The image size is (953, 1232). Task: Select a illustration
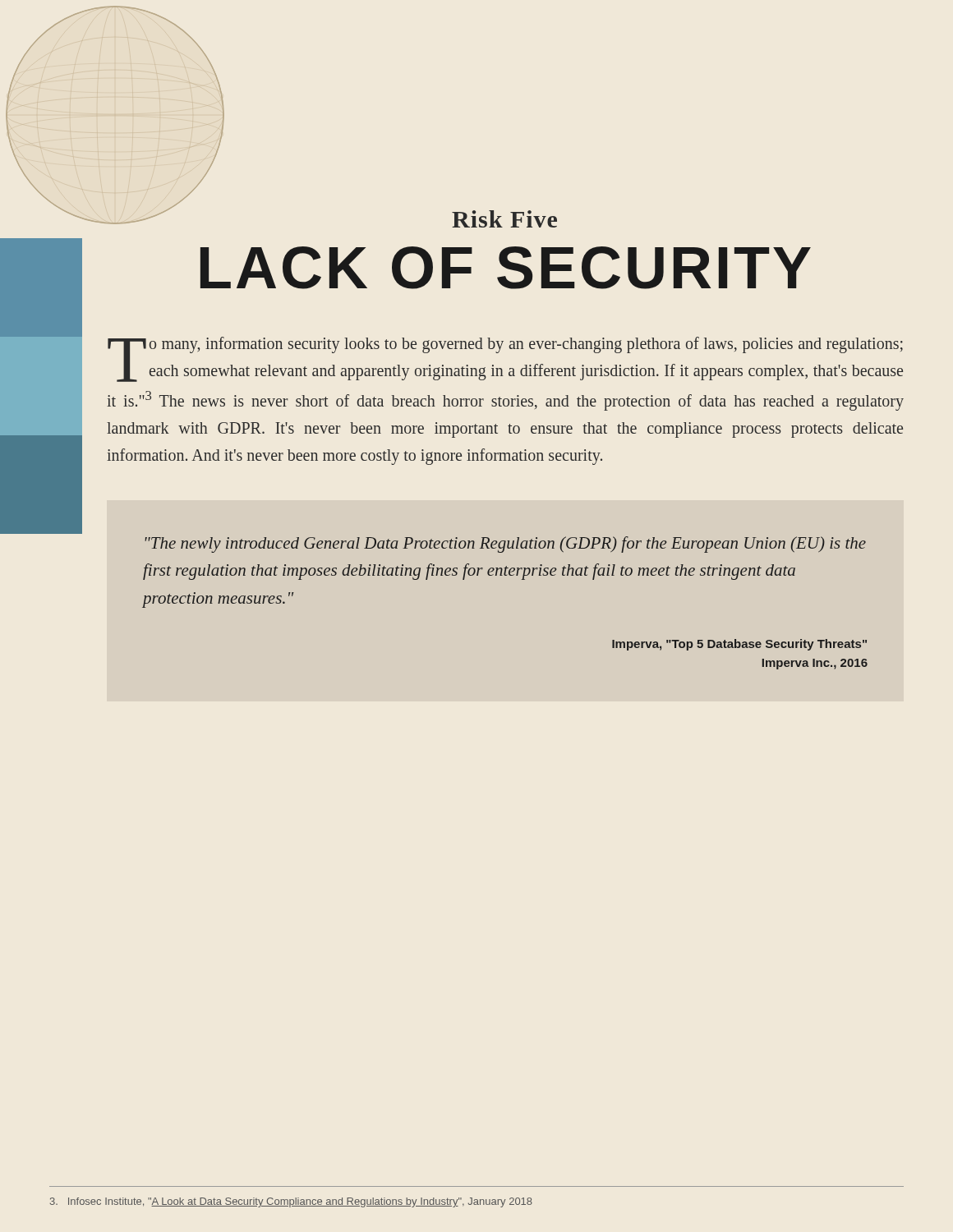click(131, 119)
